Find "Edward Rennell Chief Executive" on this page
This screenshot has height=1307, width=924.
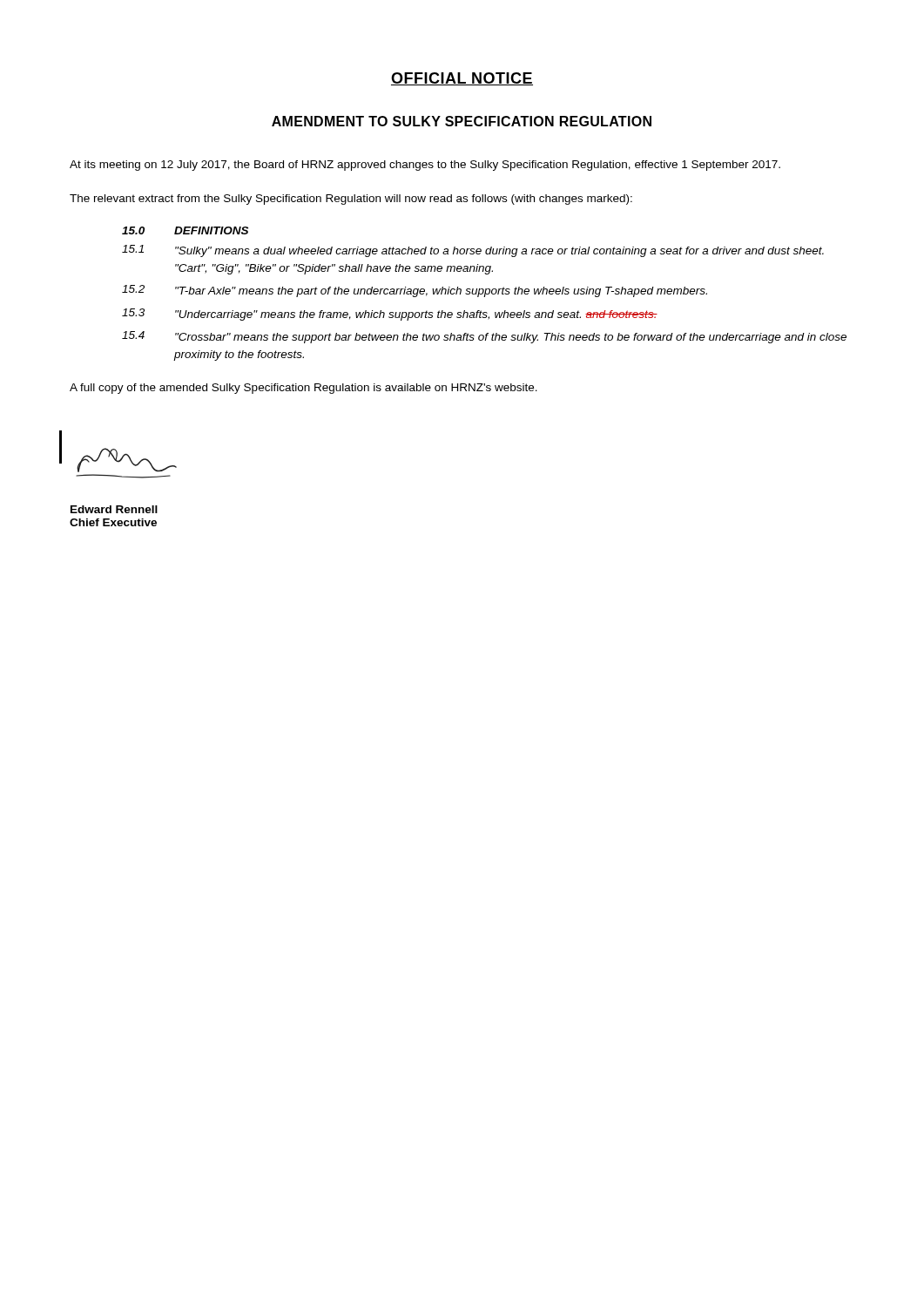click(x=114, y=509)
